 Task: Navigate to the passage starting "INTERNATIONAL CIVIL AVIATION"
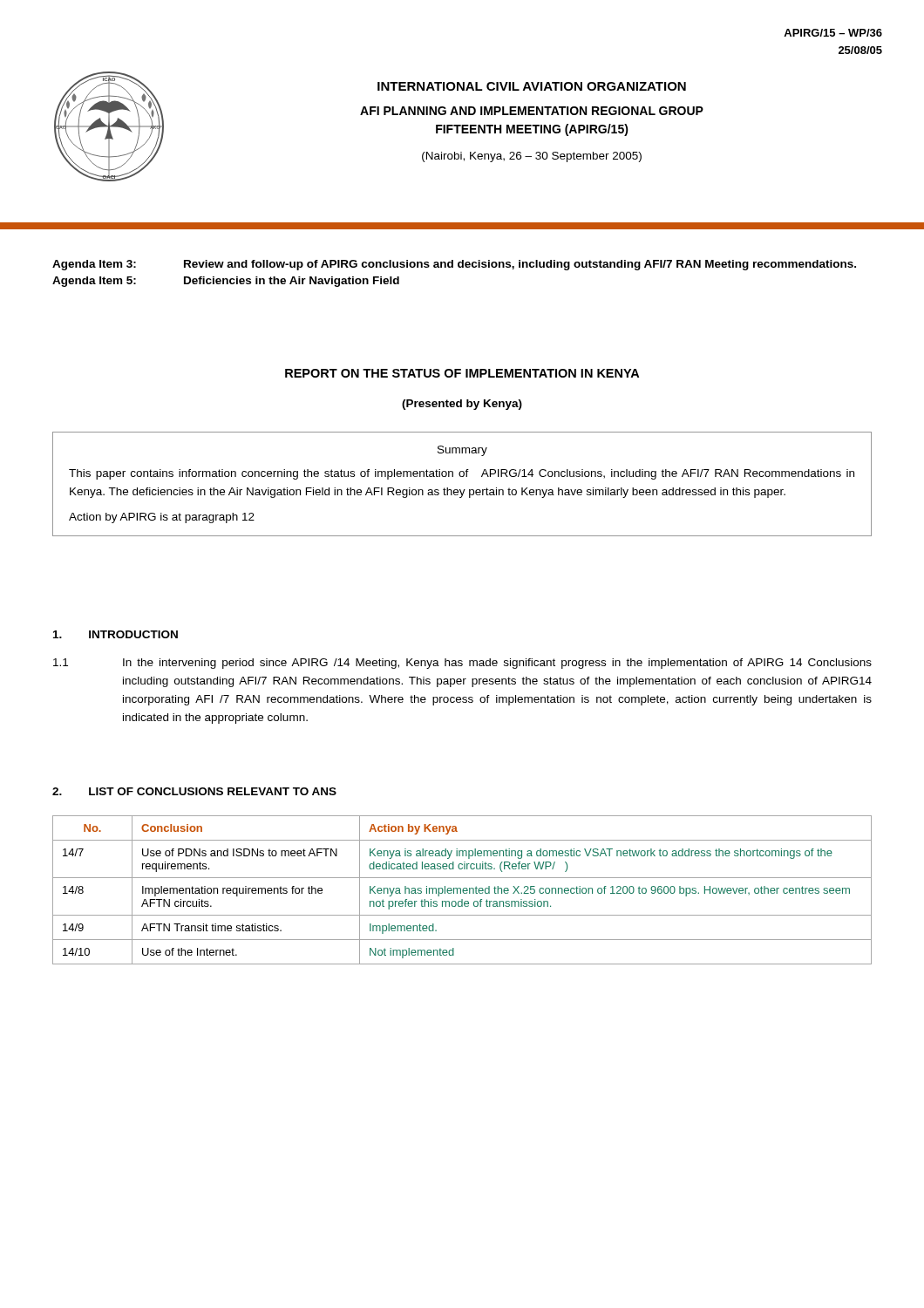pyautogui.click(x=532, y=120)
